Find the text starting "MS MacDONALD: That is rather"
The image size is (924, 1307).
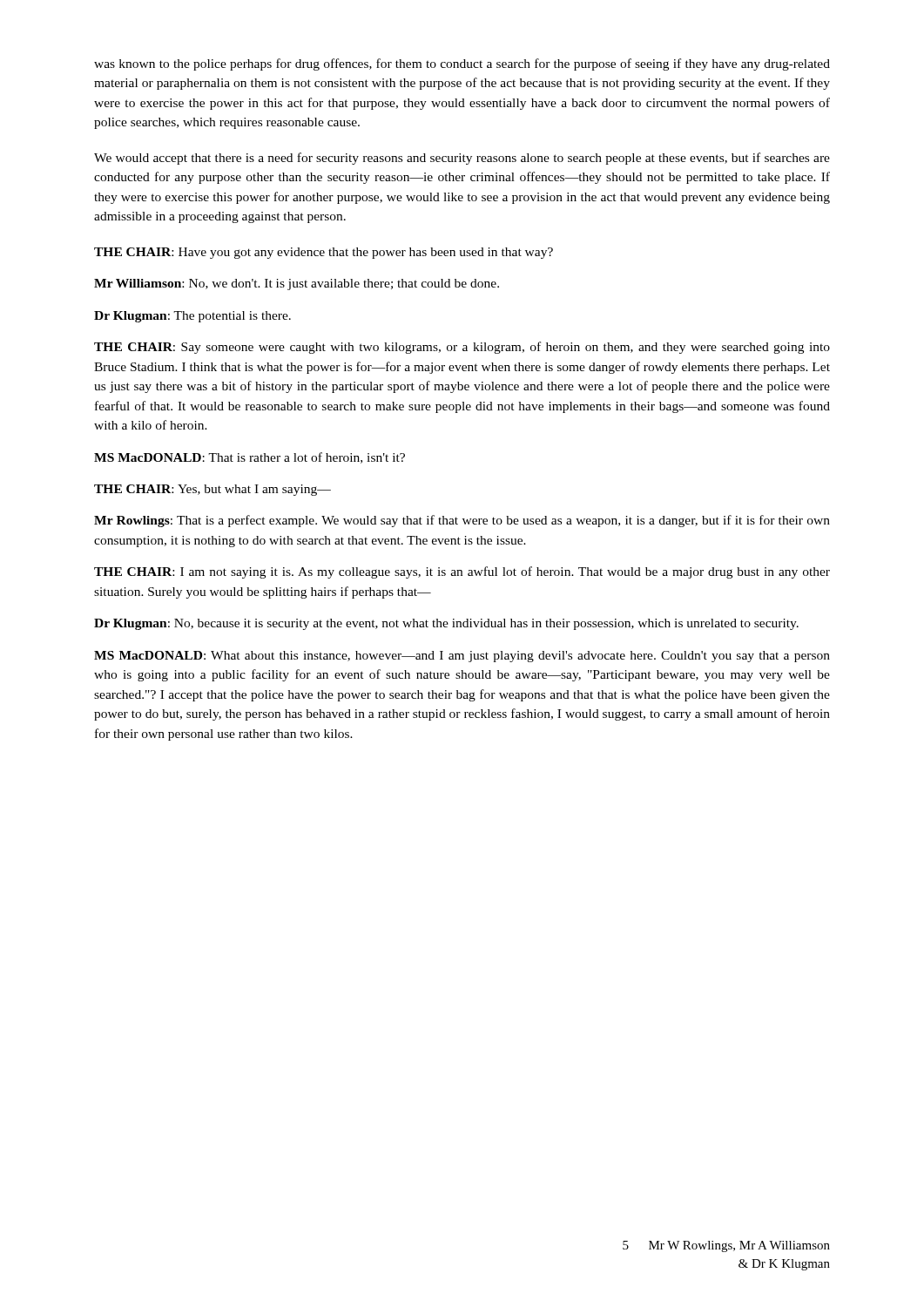(250, 457)
